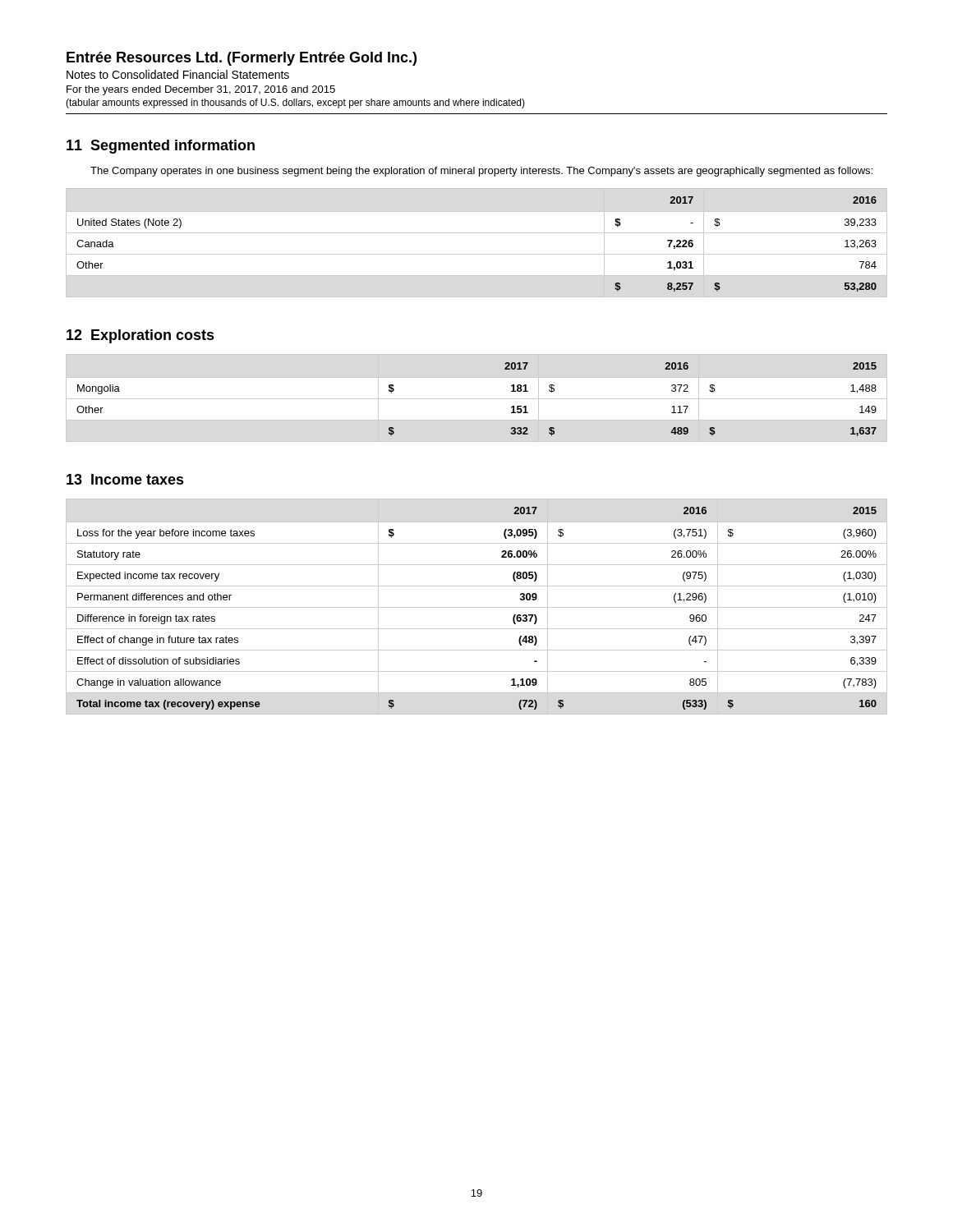Screen dimensions: 1232x953
Task: Select the section header containing "13 Income taxes"
Action: [x=125, y=480]
